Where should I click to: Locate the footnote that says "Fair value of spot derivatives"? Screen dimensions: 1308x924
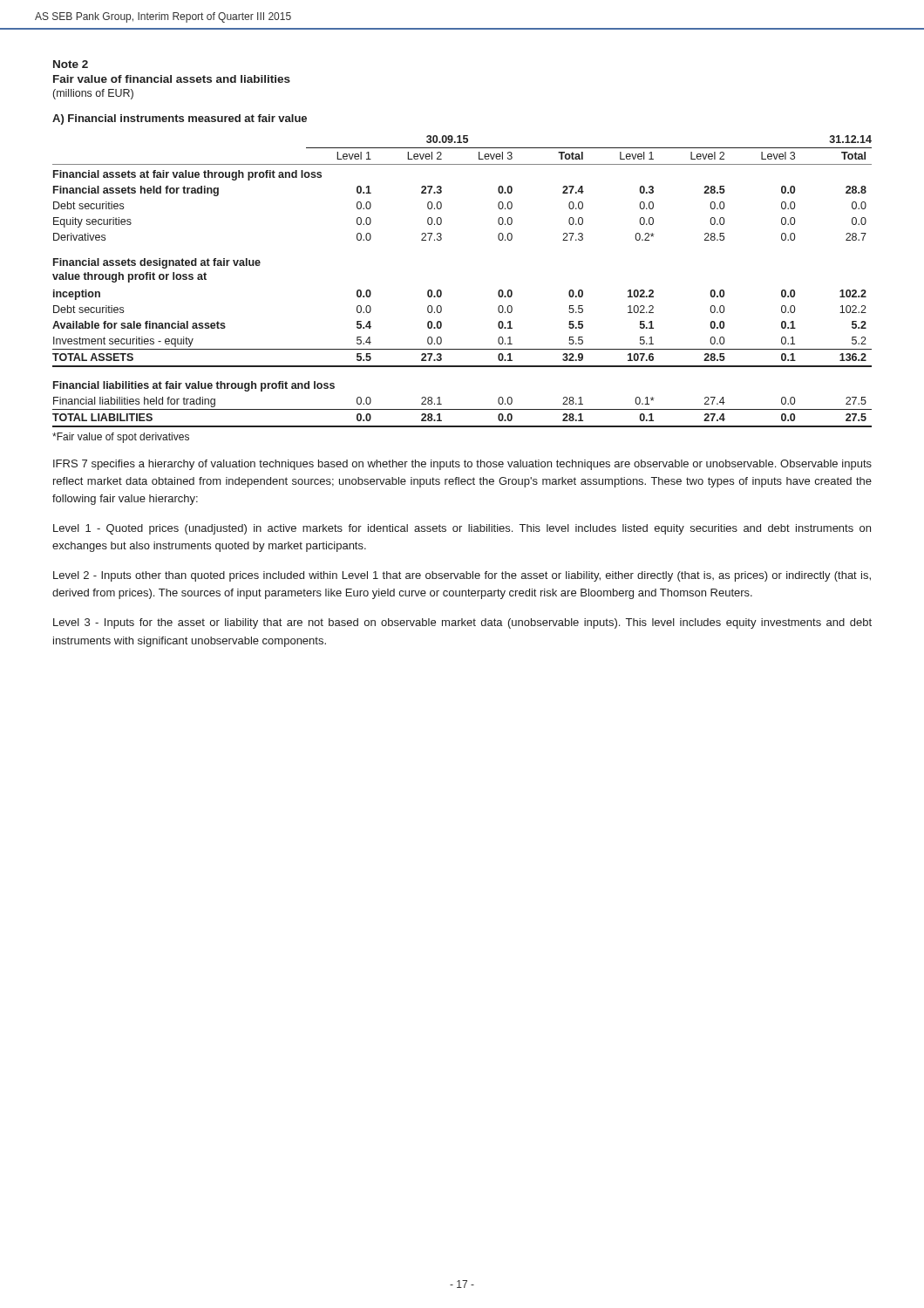121,436
